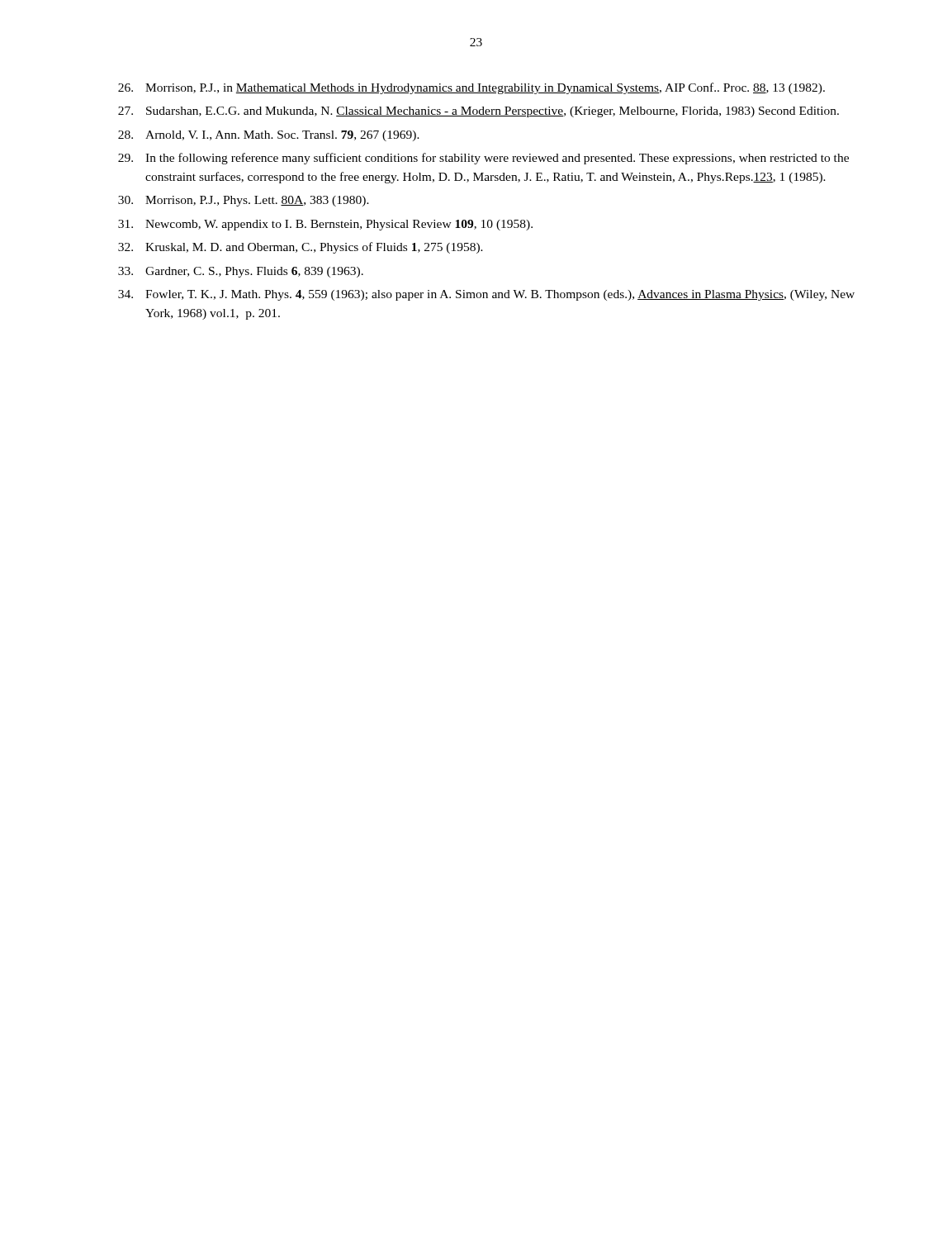Click on the list item that reads "33. Gardner, C. S., Phys. Fluids 6,"
Viewport: 952px width, 1239px height.
[x=241, y=272]
